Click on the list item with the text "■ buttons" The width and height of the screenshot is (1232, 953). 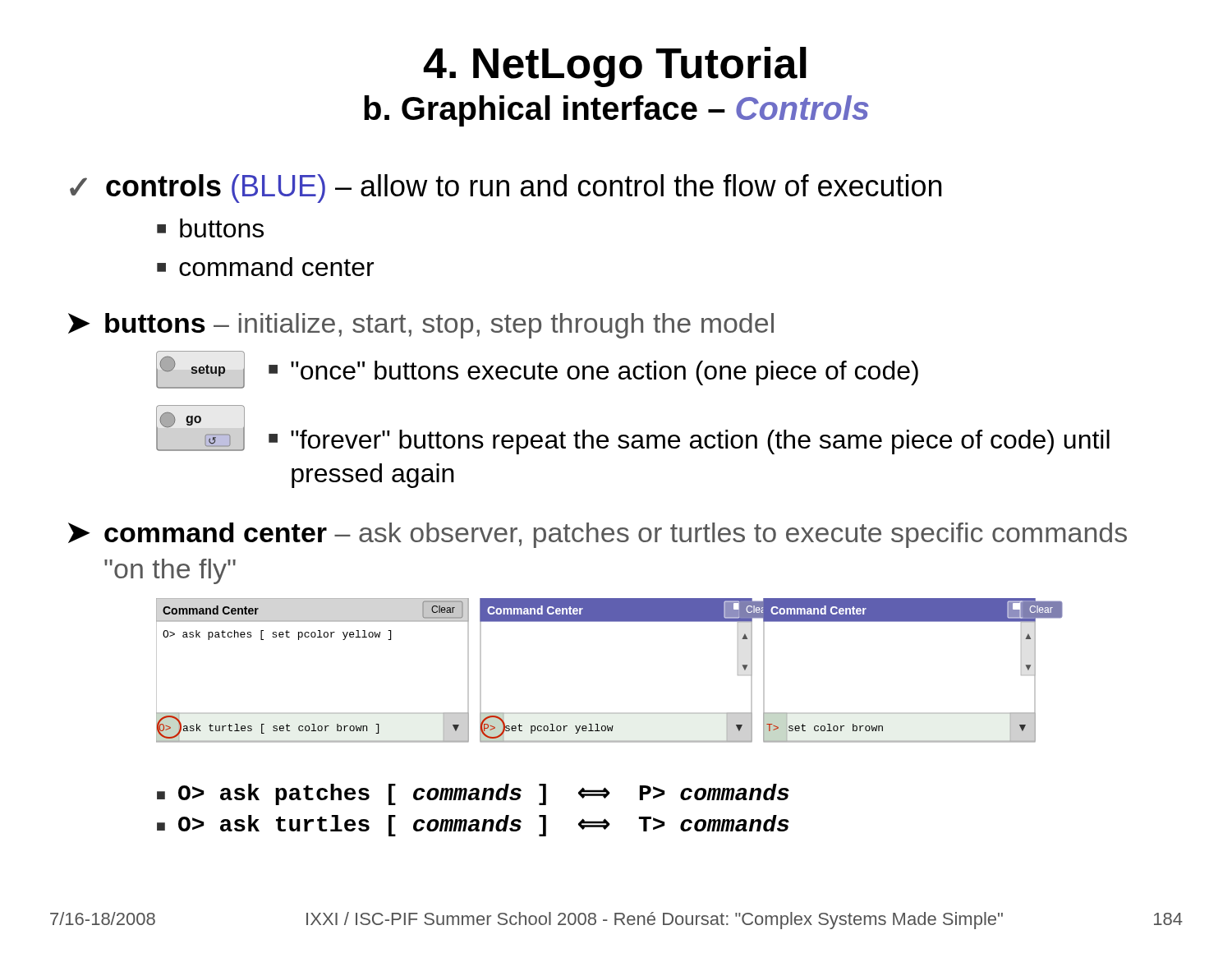(x=210, y=229)
